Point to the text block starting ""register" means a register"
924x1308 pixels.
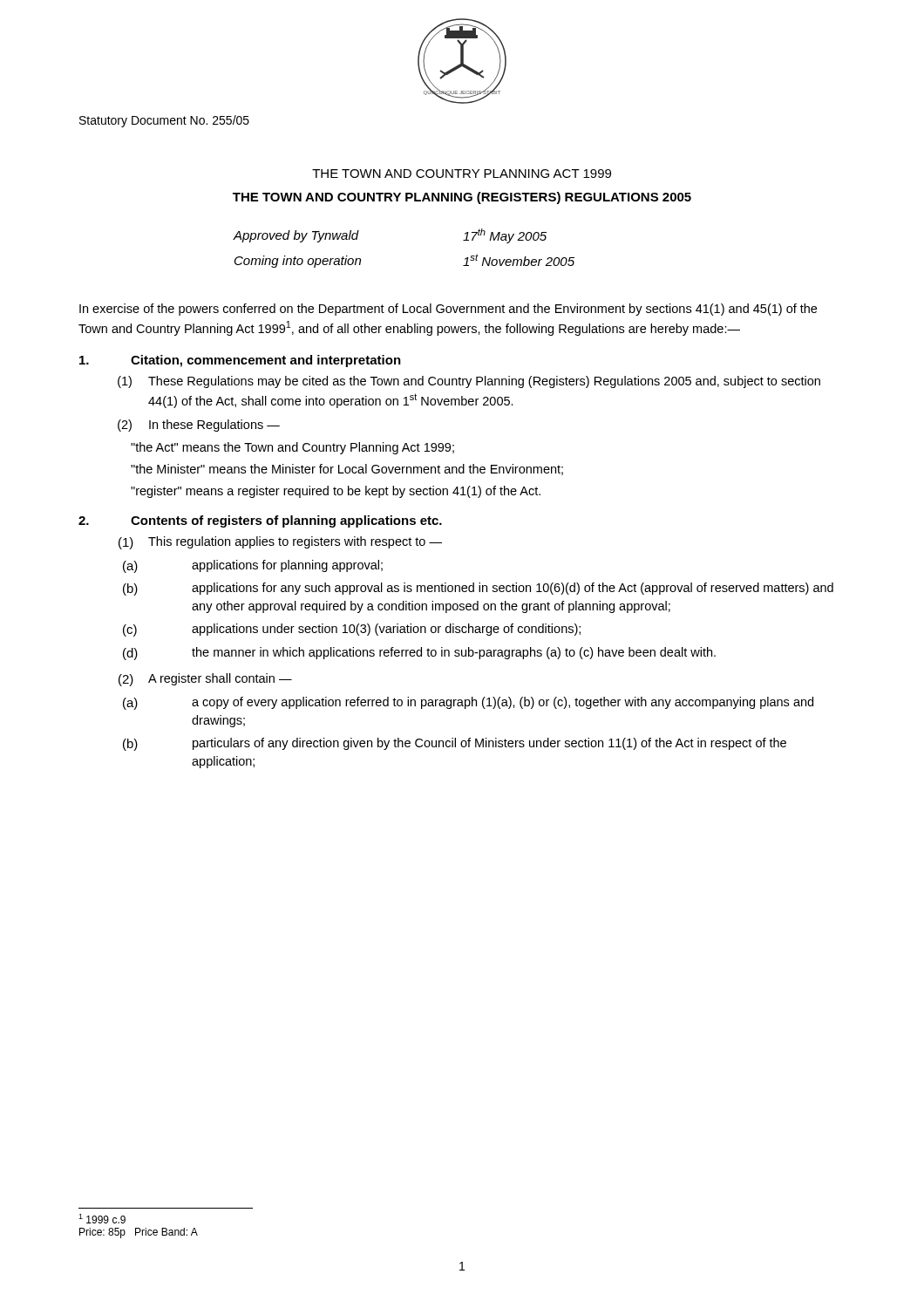click(x=336, y=491)
